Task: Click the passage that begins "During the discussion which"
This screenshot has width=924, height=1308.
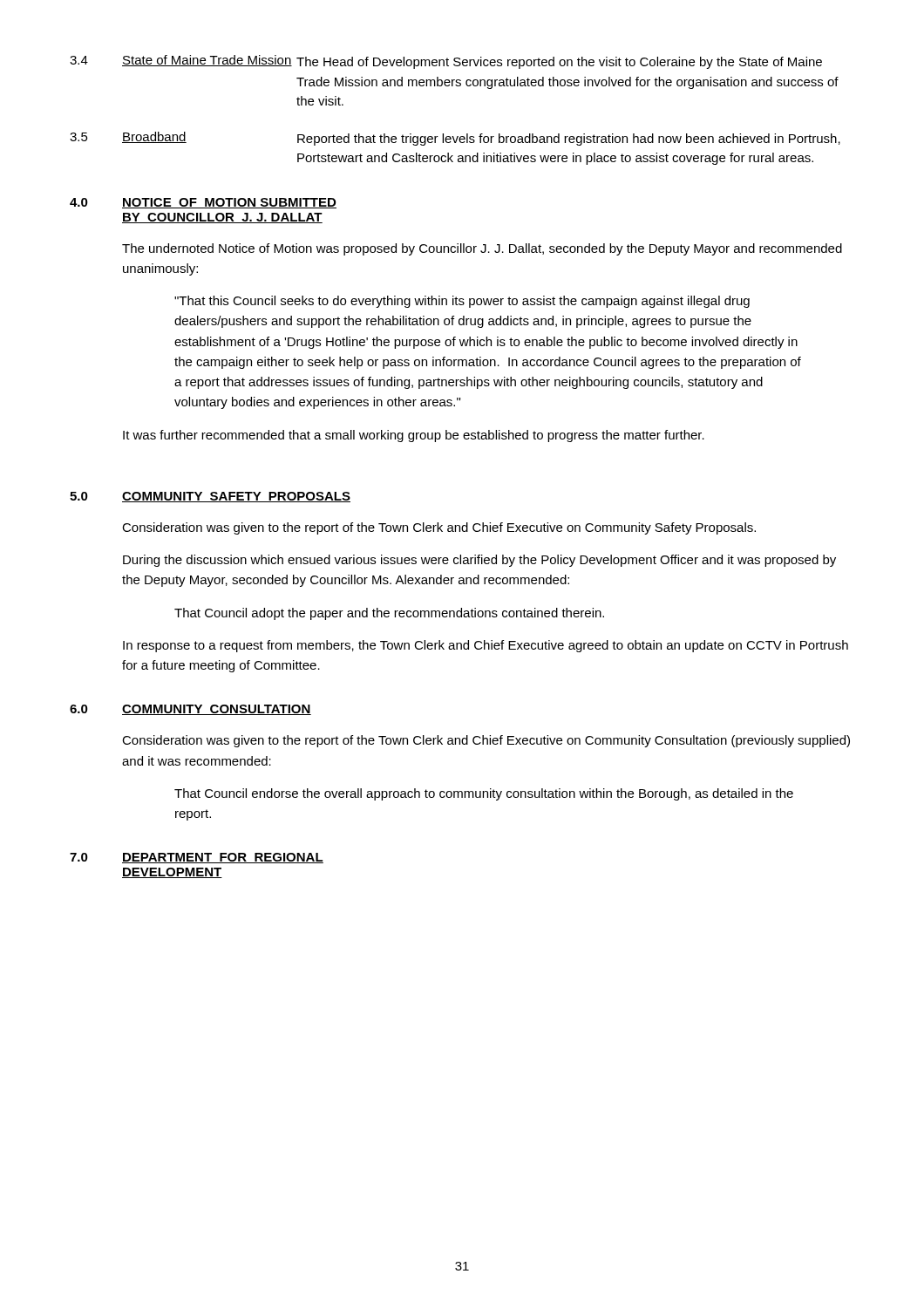Action: point(479,570)
